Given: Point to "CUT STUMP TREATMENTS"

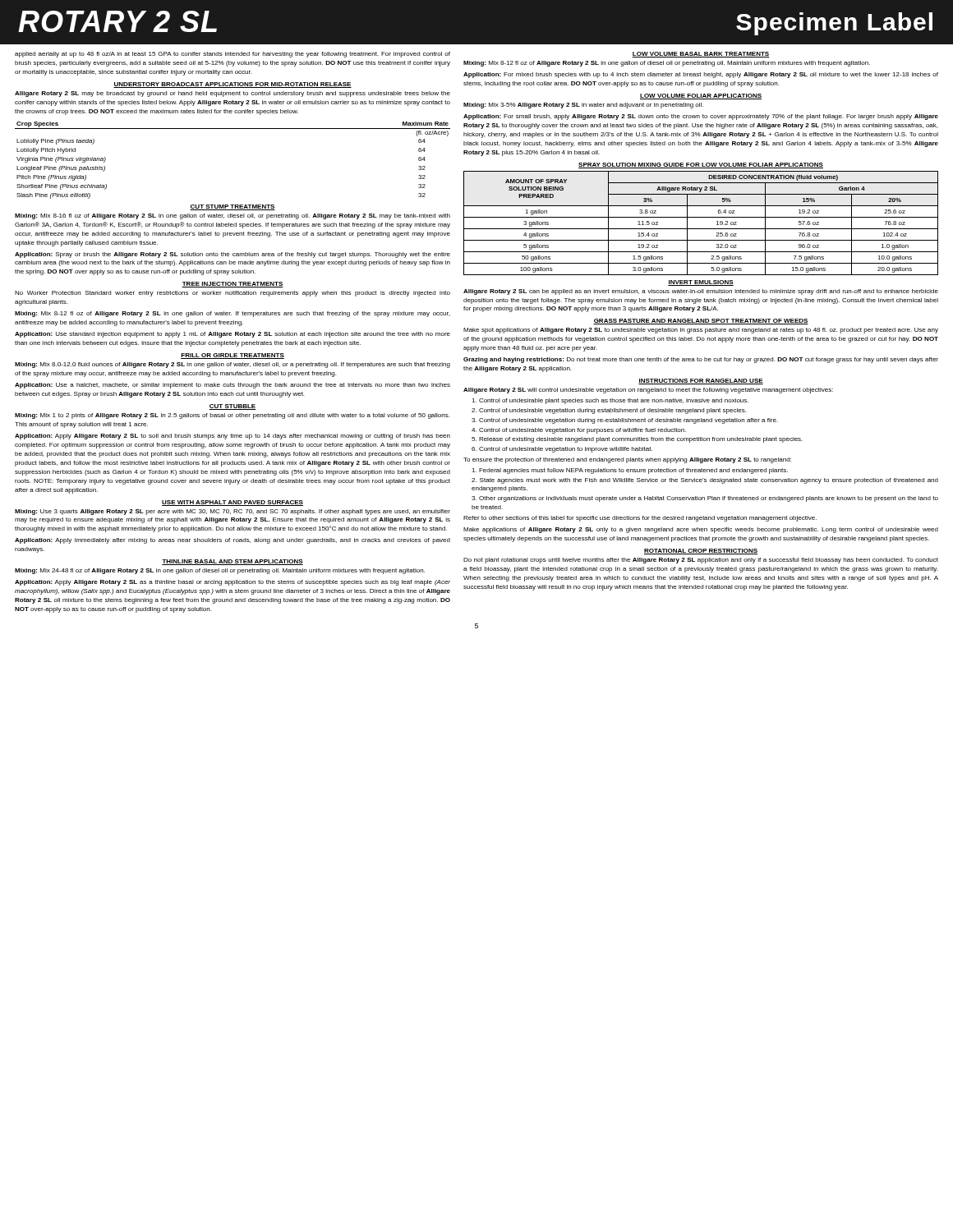Looking at the screenshot, I should [x=232, y=206].
